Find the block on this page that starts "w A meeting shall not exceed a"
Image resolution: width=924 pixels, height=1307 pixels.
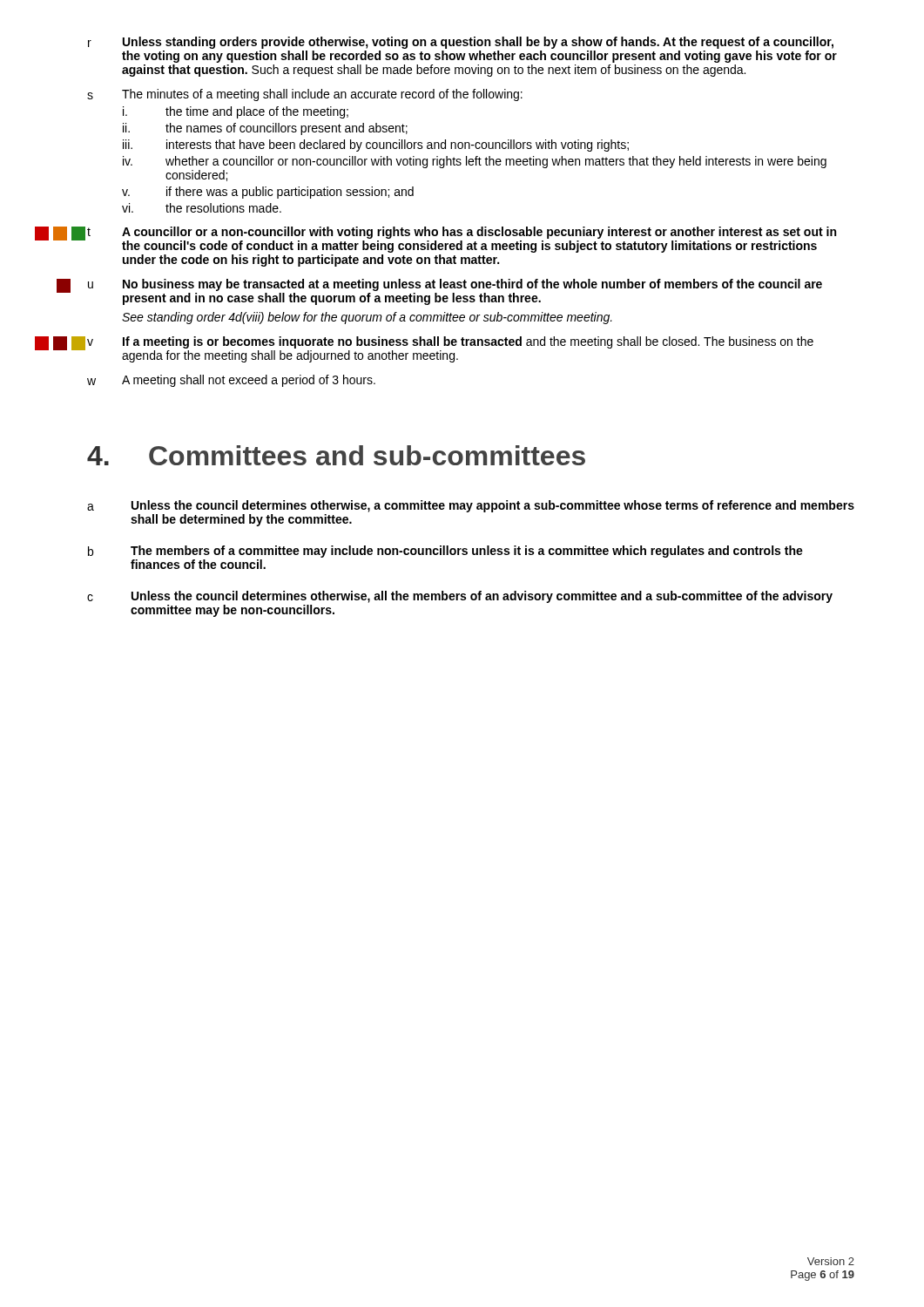231,381
